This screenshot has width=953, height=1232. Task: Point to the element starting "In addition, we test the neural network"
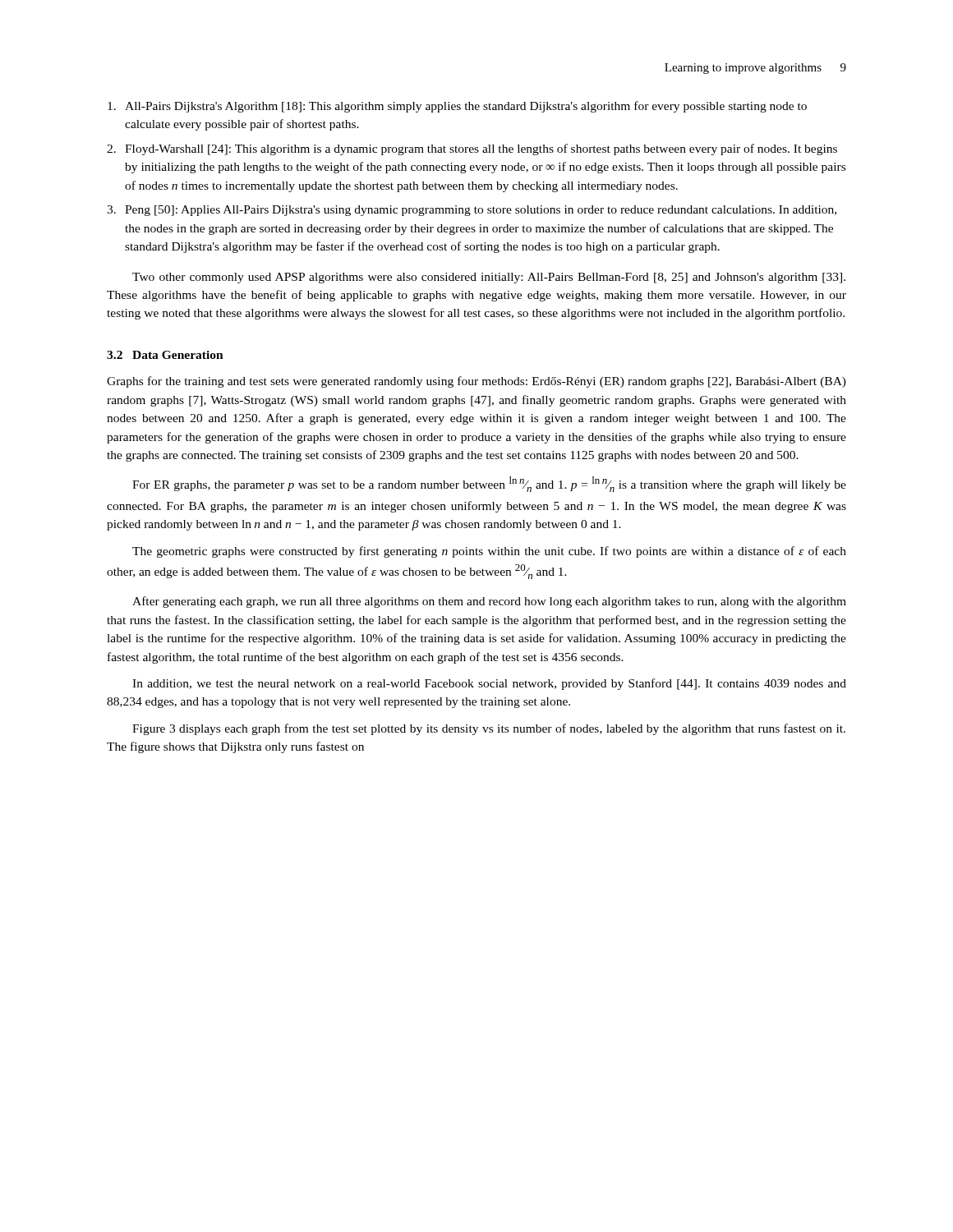coord(476,692)
